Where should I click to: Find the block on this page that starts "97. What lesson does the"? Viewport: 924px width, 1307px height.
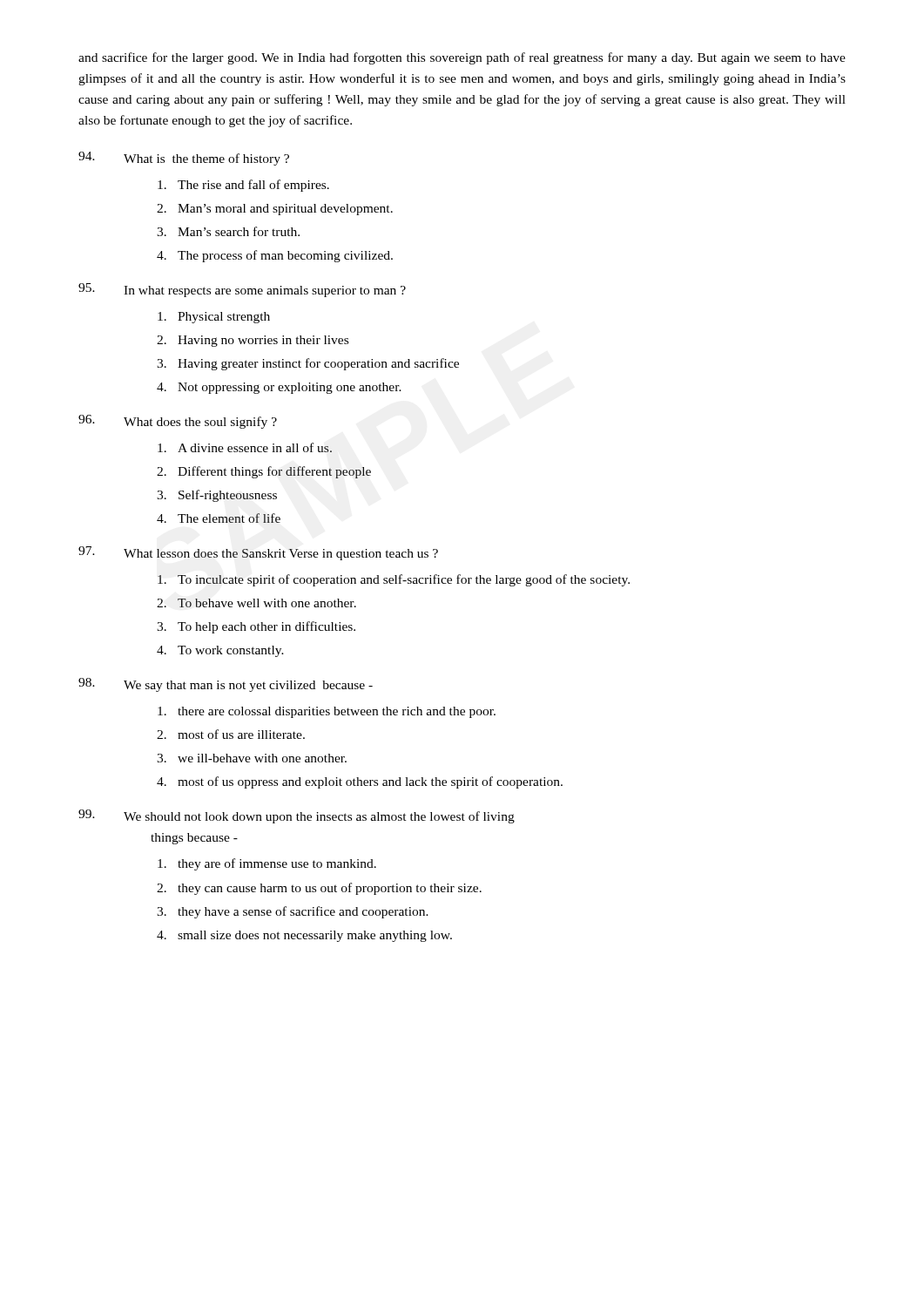258,553
